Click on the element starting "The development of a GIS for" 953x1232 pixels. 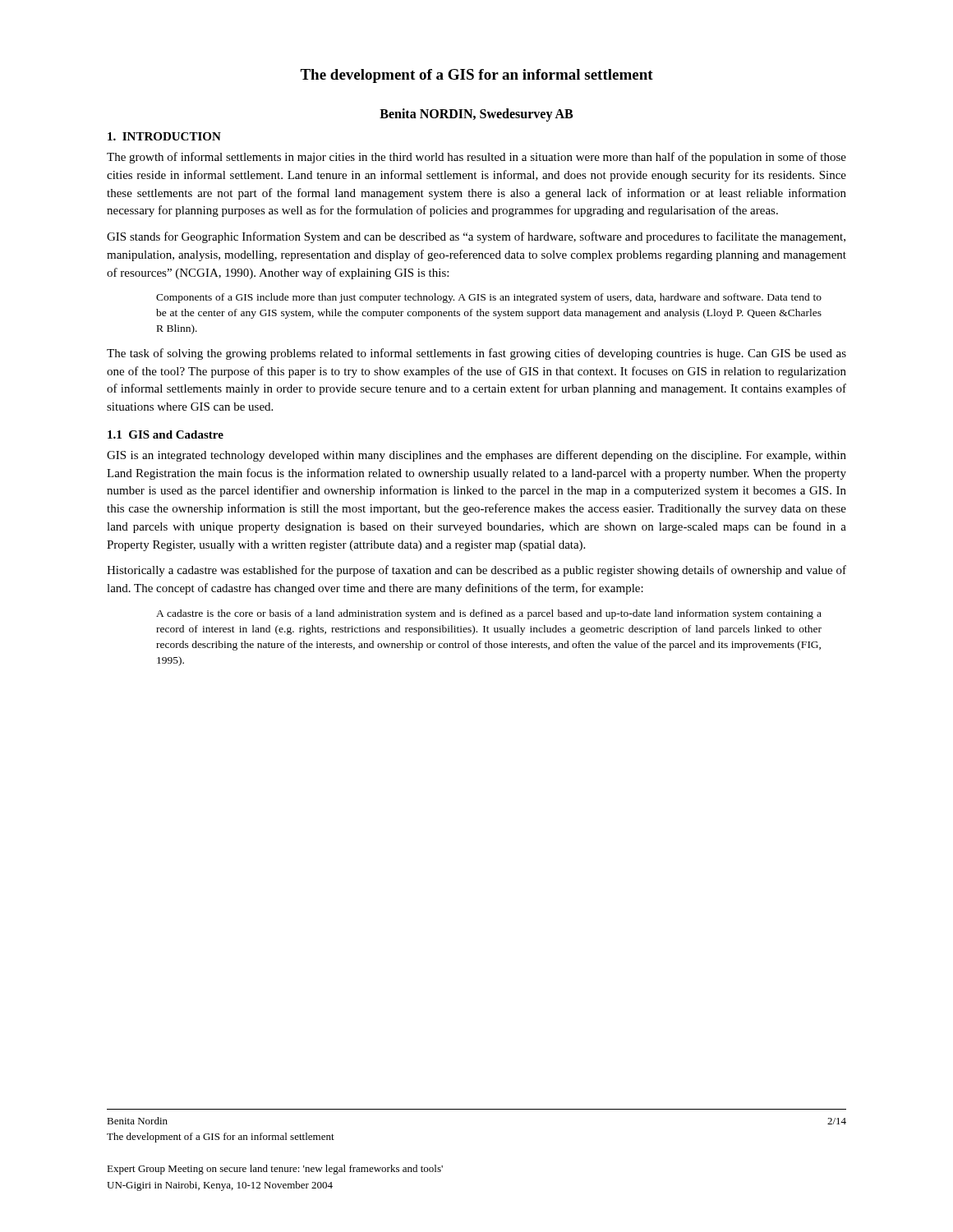(x=476, y=74)
